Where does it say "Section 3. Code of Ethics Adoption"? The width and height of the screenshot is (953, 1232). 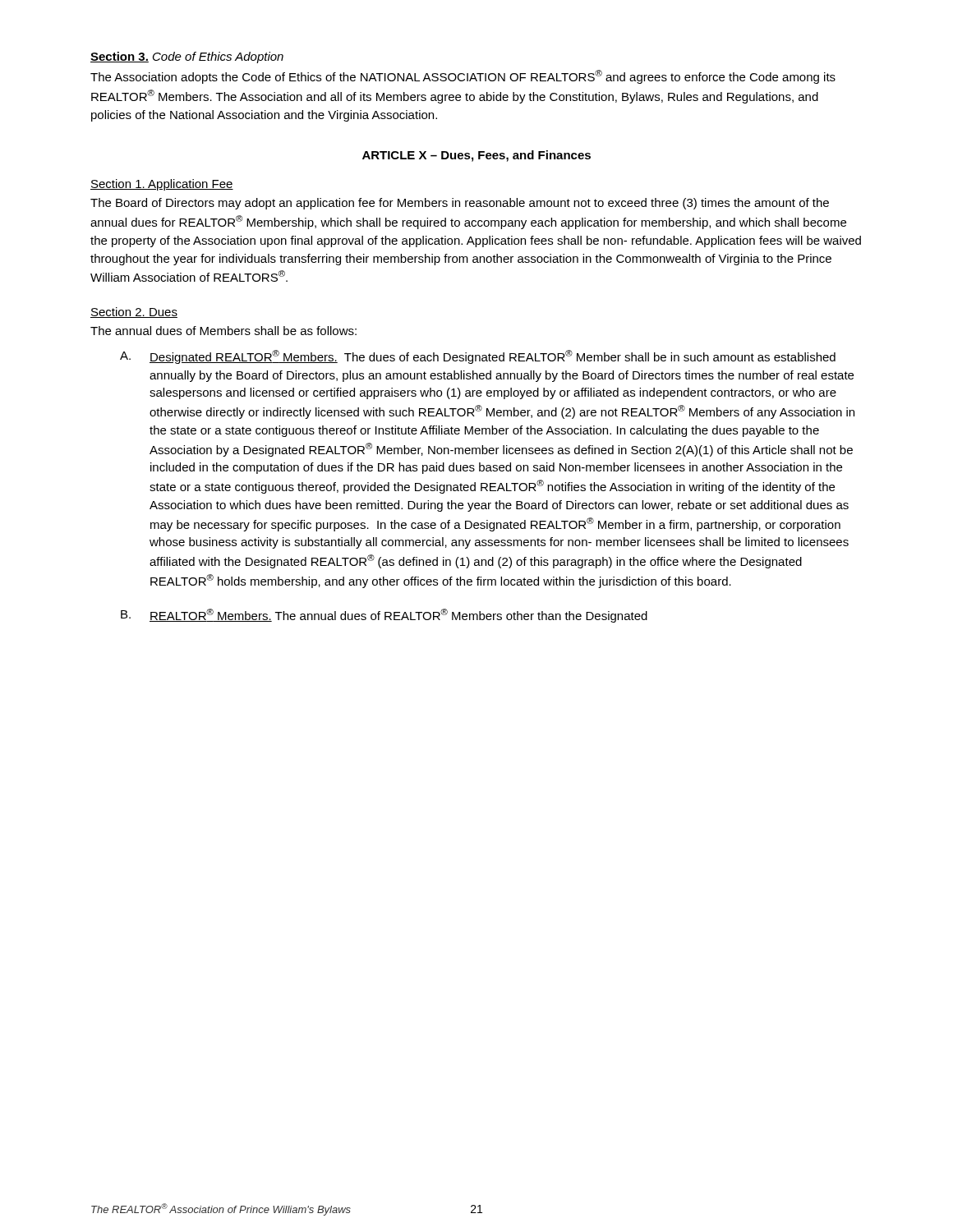pos(187,56)
